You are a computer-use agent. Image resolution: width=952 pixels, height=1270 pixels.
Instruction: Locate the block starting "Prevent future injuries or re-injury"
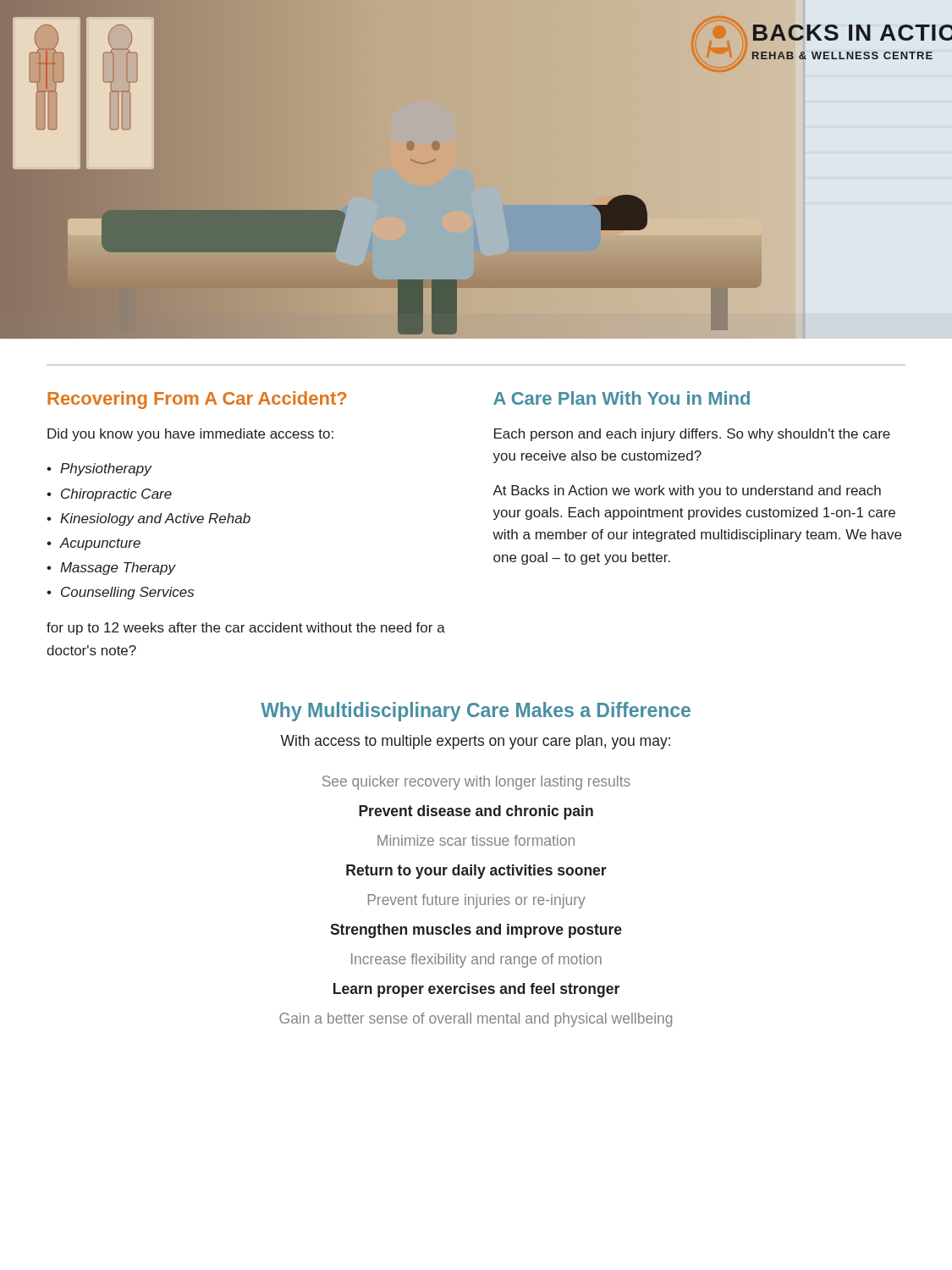coord(476,900)
